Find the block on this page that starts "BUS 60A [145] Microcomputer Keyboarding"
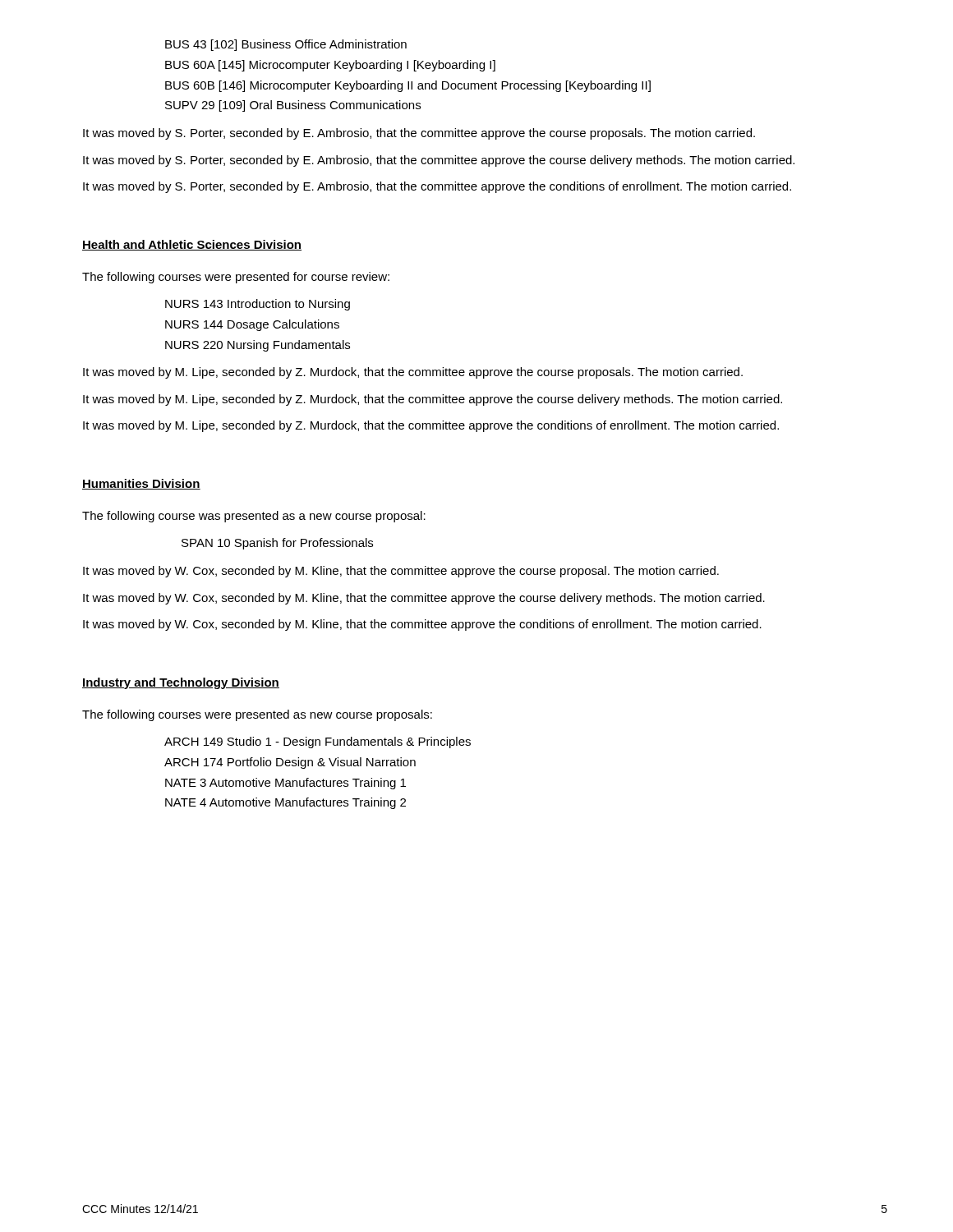The image size is (953, 1232). (x=330, y=64)
